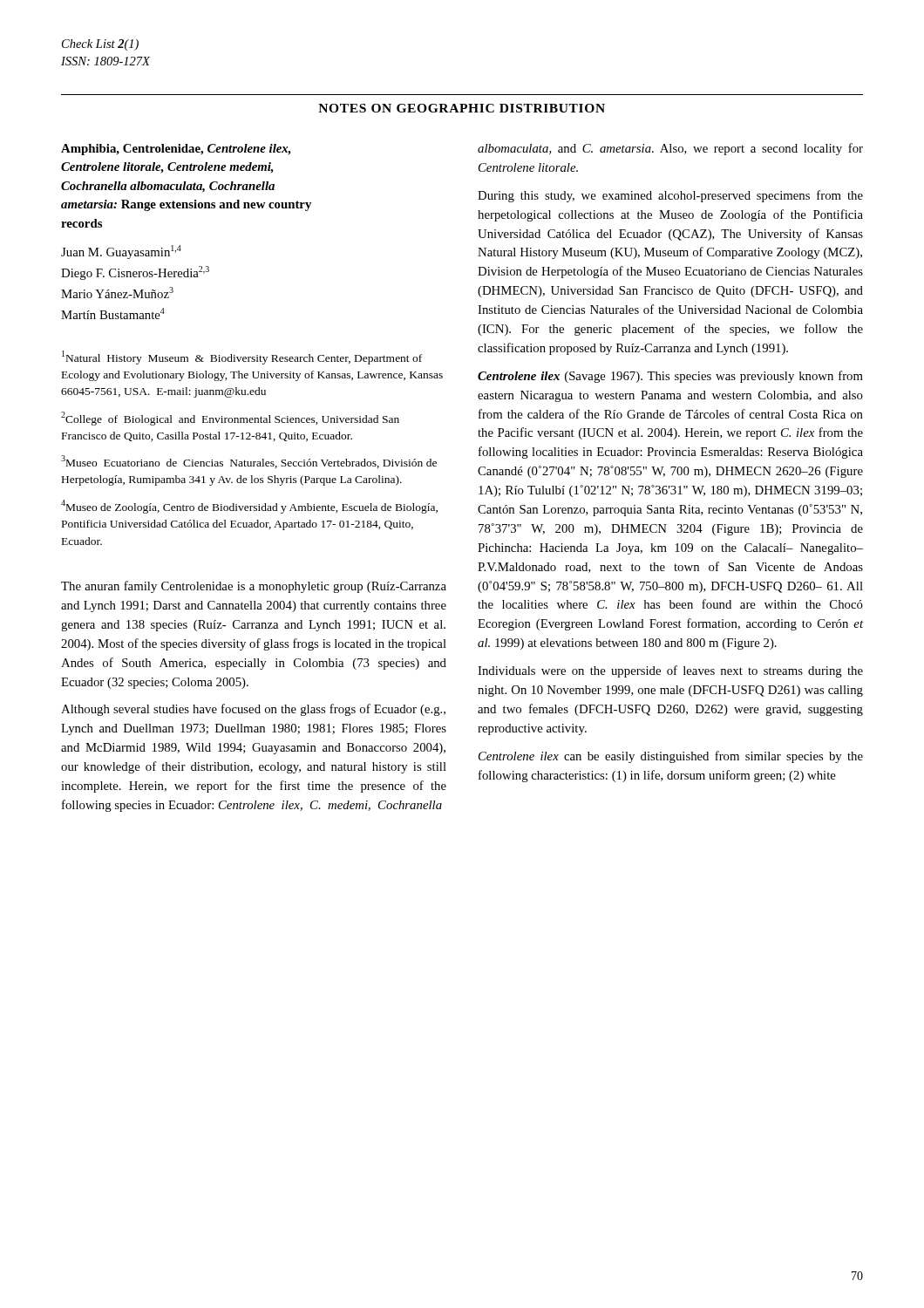Point to the title beginning "Amphibia, Centrolenidae, Centrolene ilex, Centrolene litorale, Centrolene medemi,"
This screenshot has height=1308, width=924.
tap(186, 186)
